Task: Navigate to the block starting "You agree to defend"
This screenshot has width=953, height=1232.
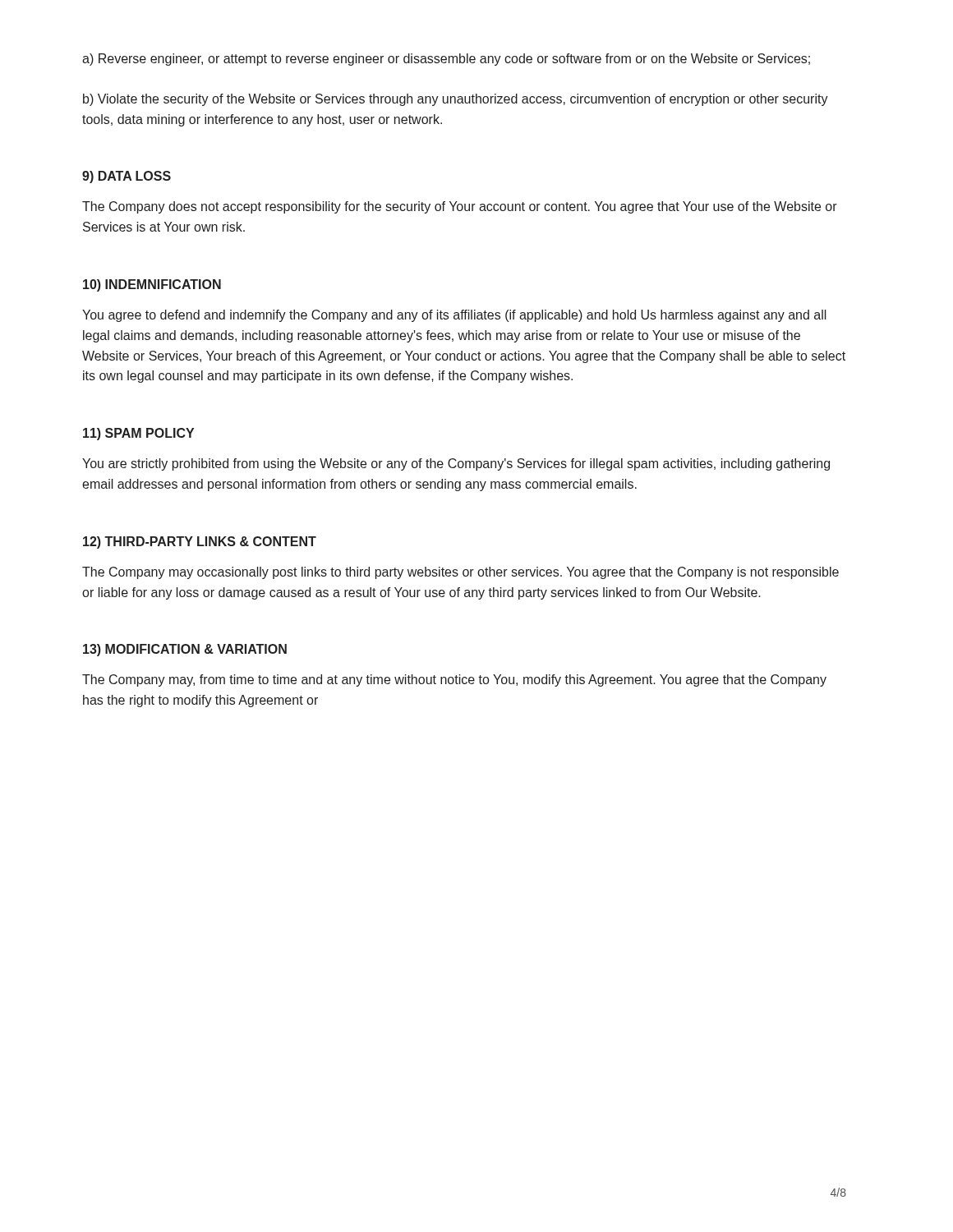Action: point(464,346)
